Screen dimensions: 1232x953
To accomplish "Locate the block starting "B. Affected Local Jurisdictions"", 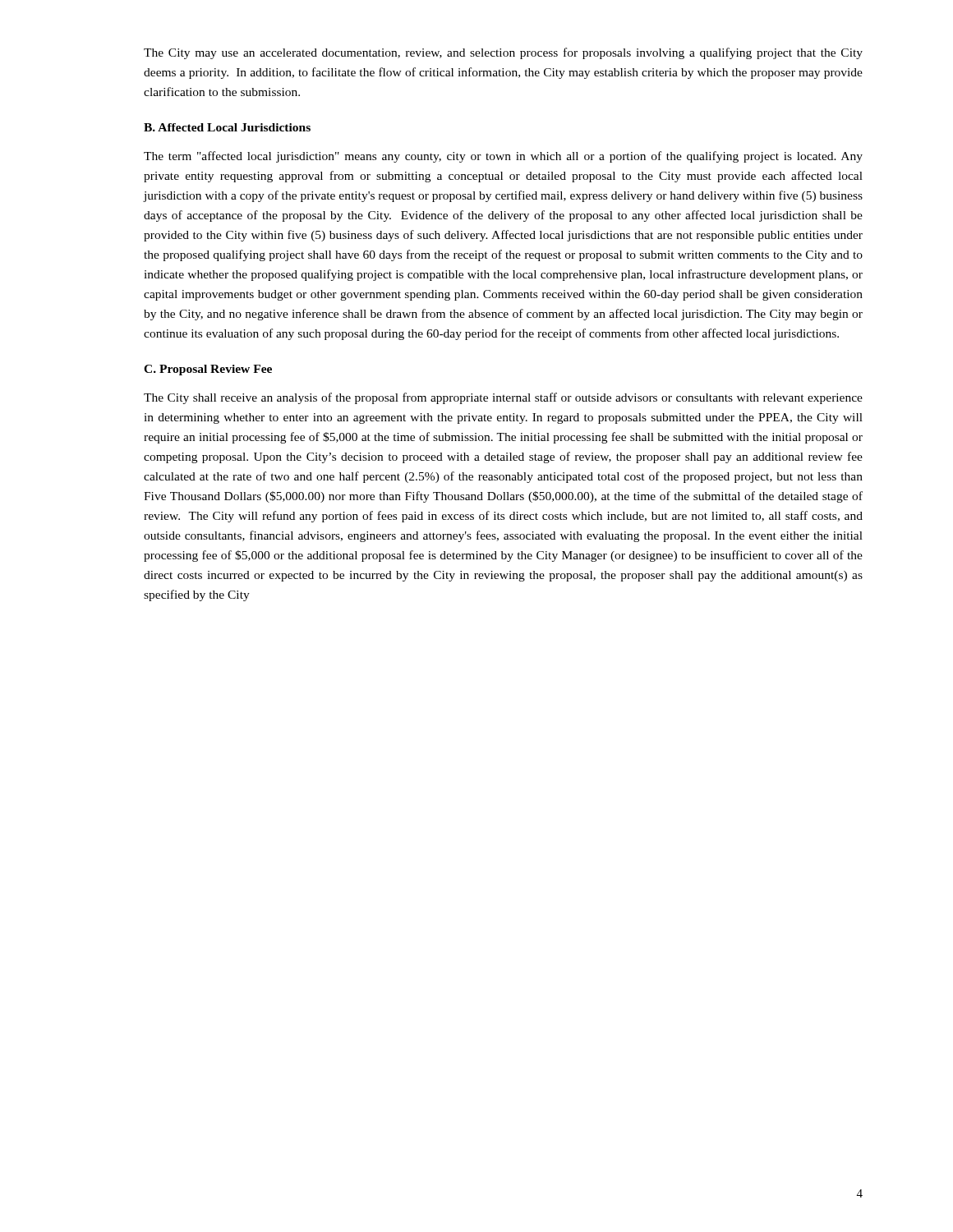I will 227,127.
